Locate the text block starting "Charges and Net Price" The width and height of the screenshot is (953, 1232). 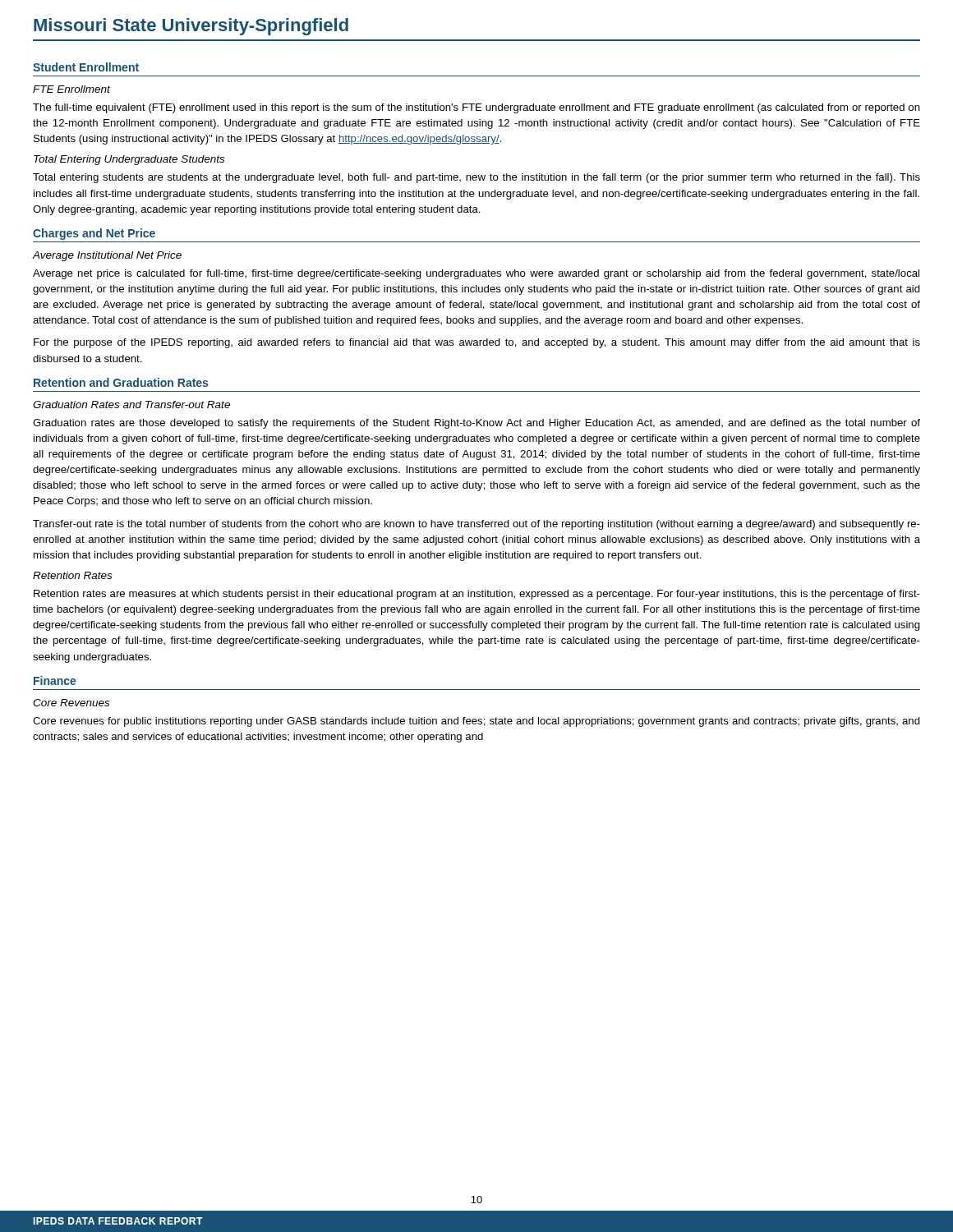click(x=94, y=233)
